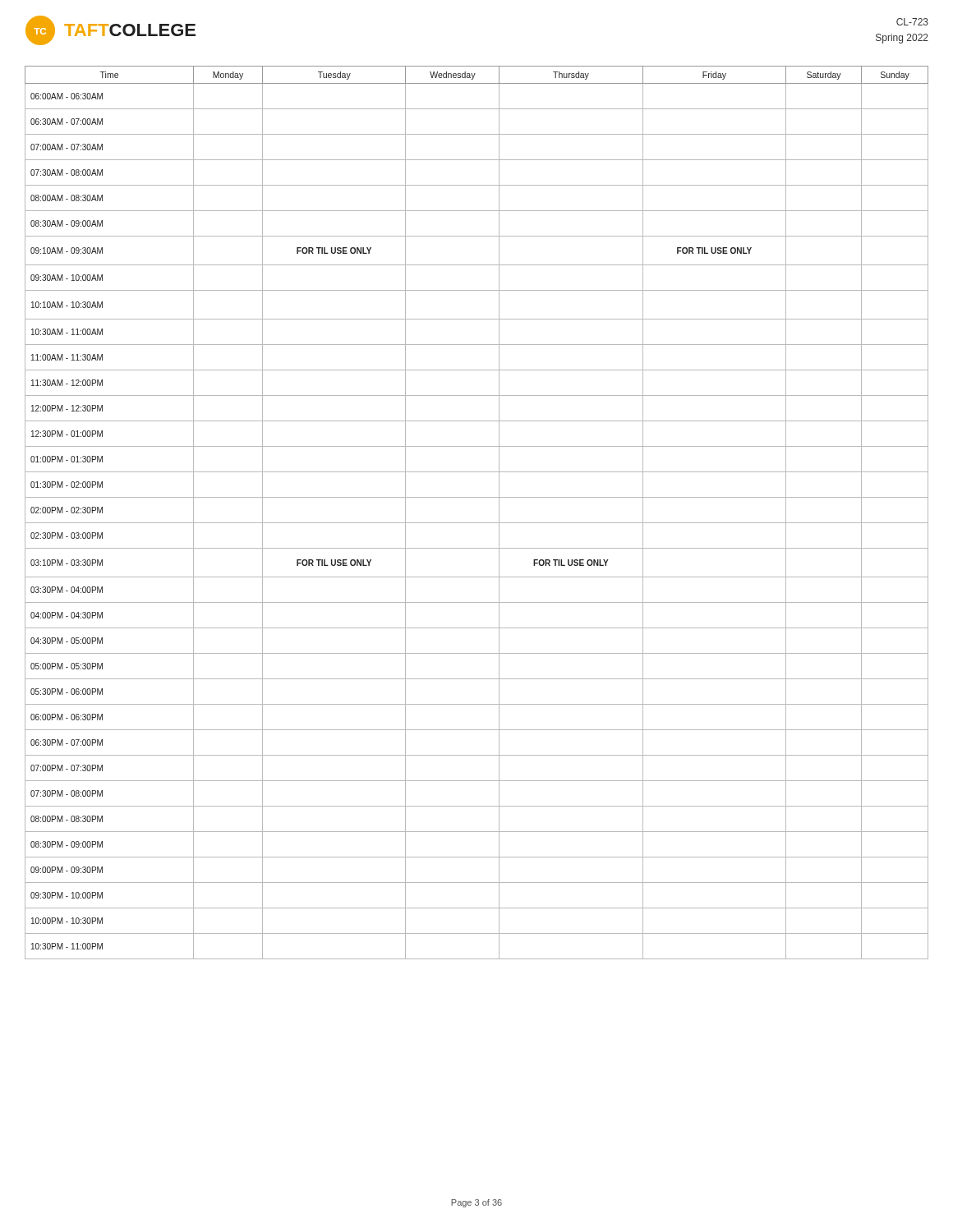Find the table that mentions "10:00PM - 10:30PM"
Viewport: 953px width, 1232px height.
pos(476,513)
